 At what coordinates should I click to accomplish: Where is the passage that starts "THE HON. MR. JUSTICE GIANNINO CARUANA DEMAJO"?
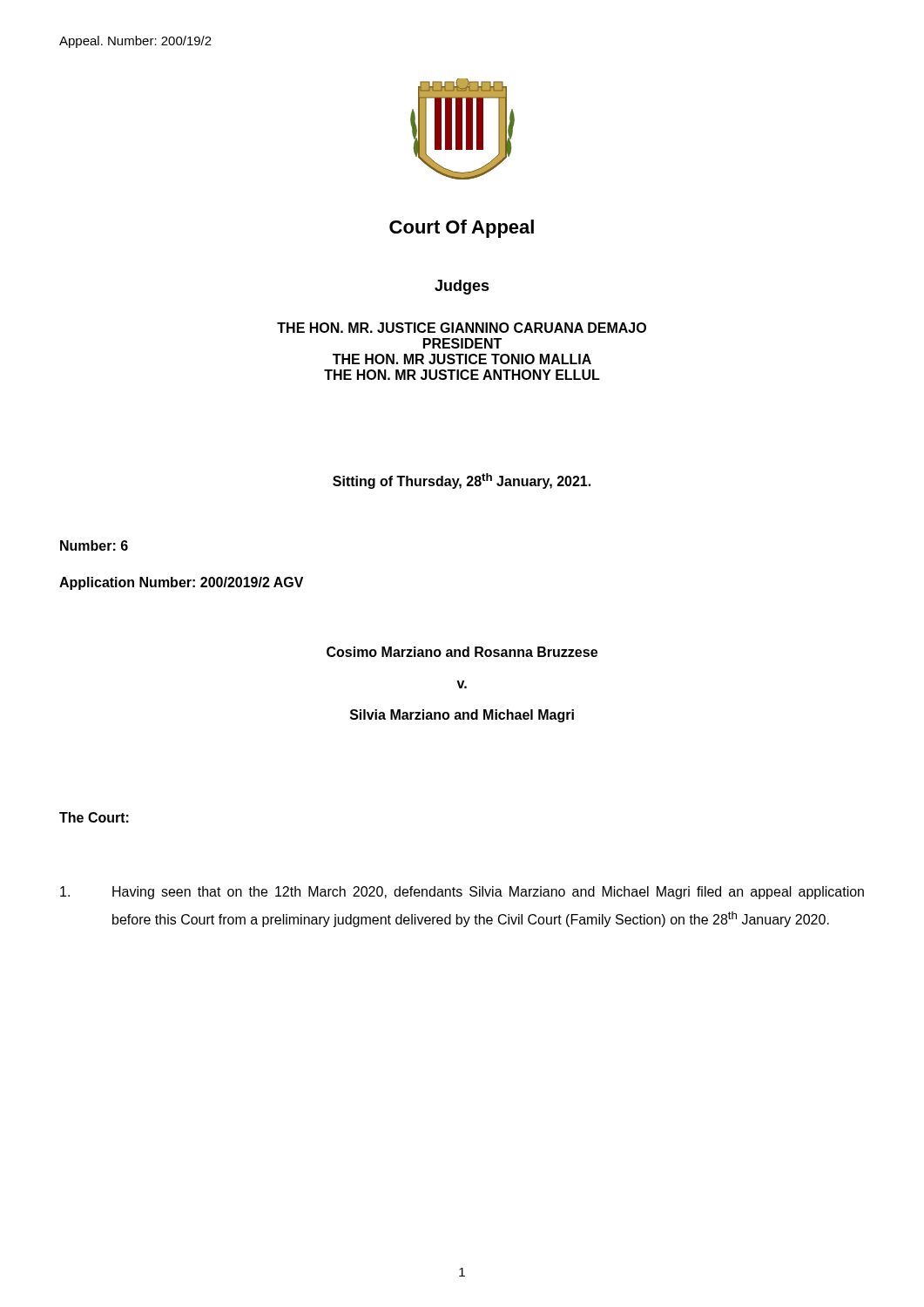click(462, 352)
